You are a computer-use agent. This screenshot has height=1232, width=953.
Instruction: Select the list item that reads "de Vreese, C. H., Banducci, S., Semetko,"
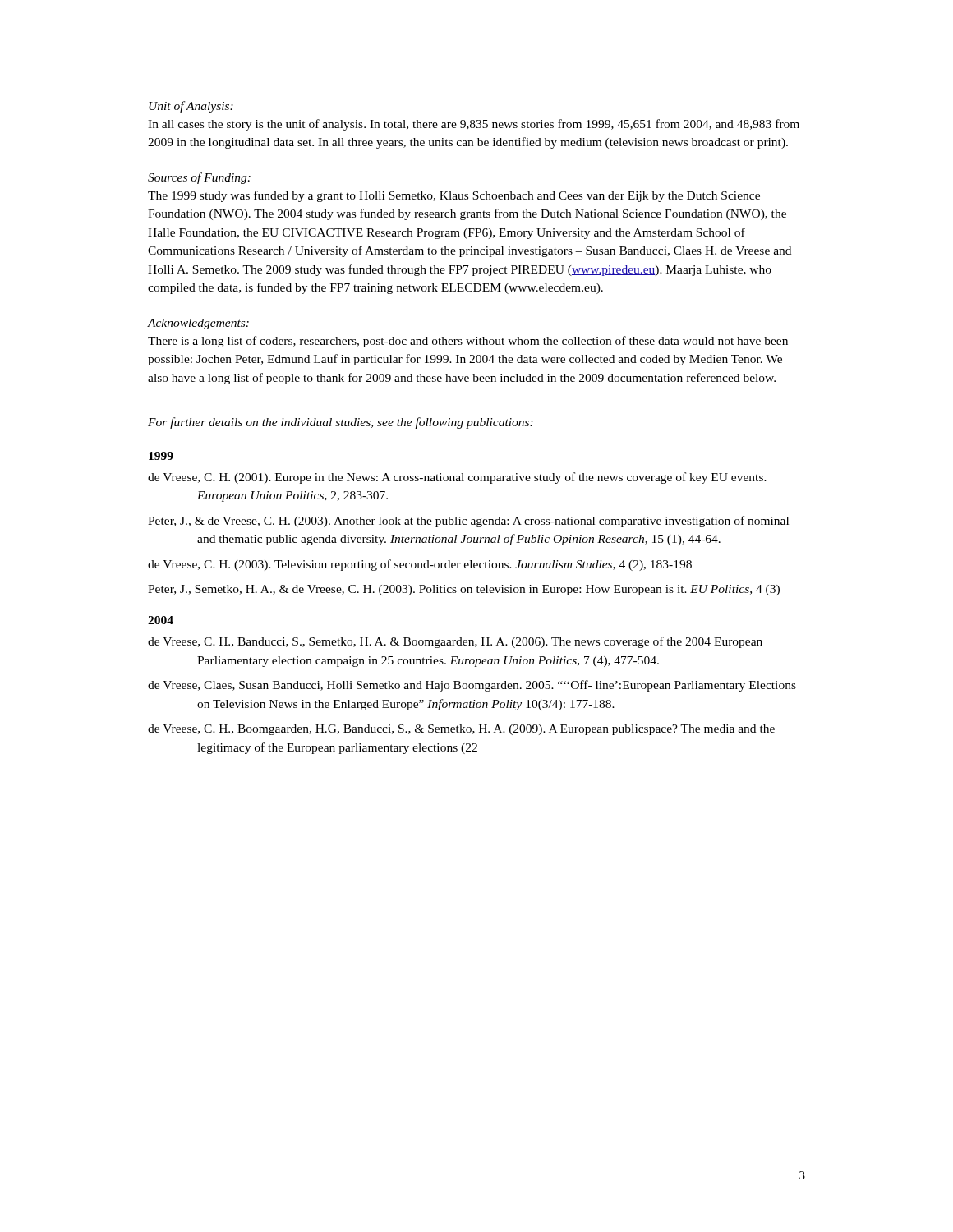[x=455, y=651]
